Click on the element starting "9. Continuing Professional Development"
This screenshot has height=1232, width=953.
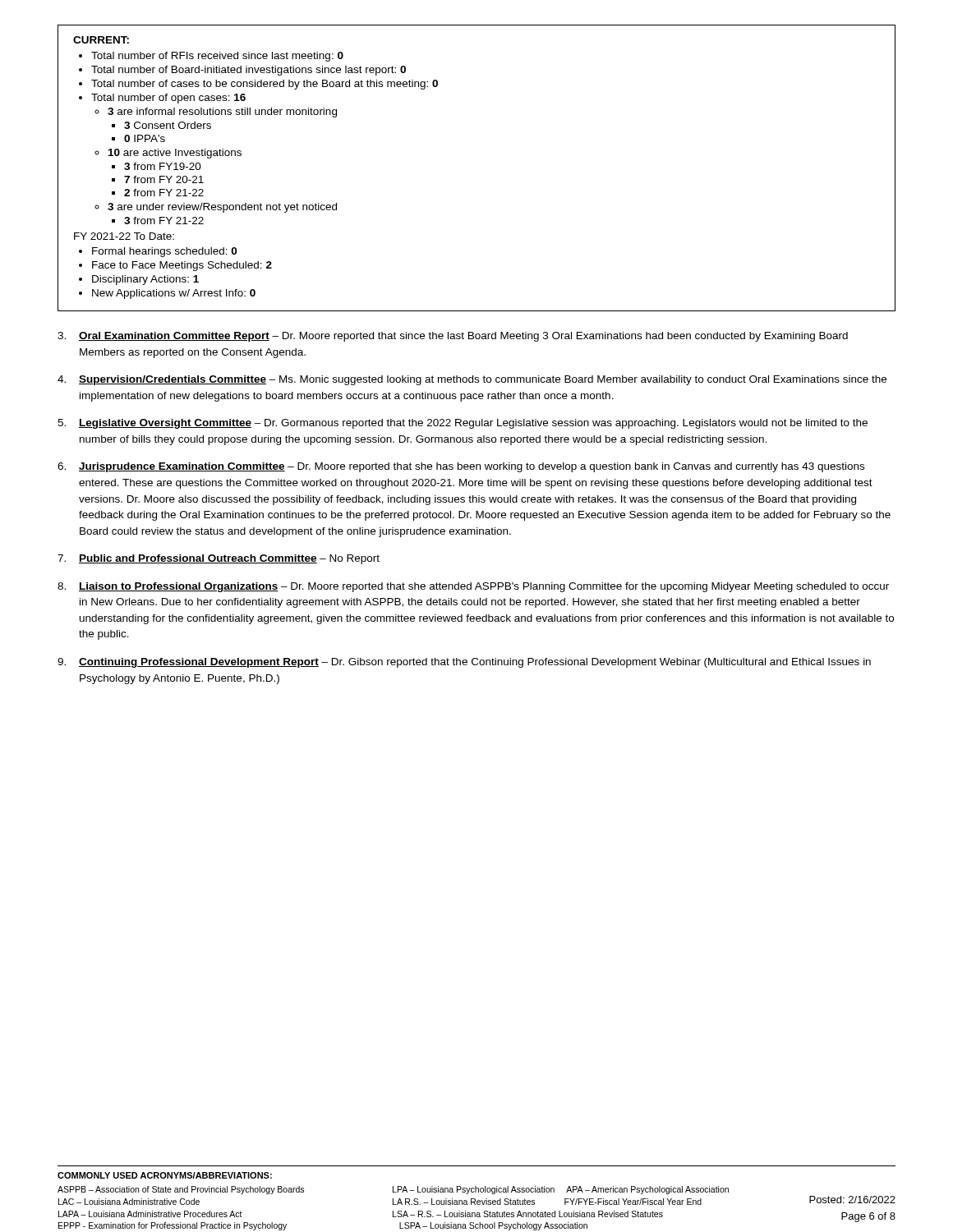point(476,670)
